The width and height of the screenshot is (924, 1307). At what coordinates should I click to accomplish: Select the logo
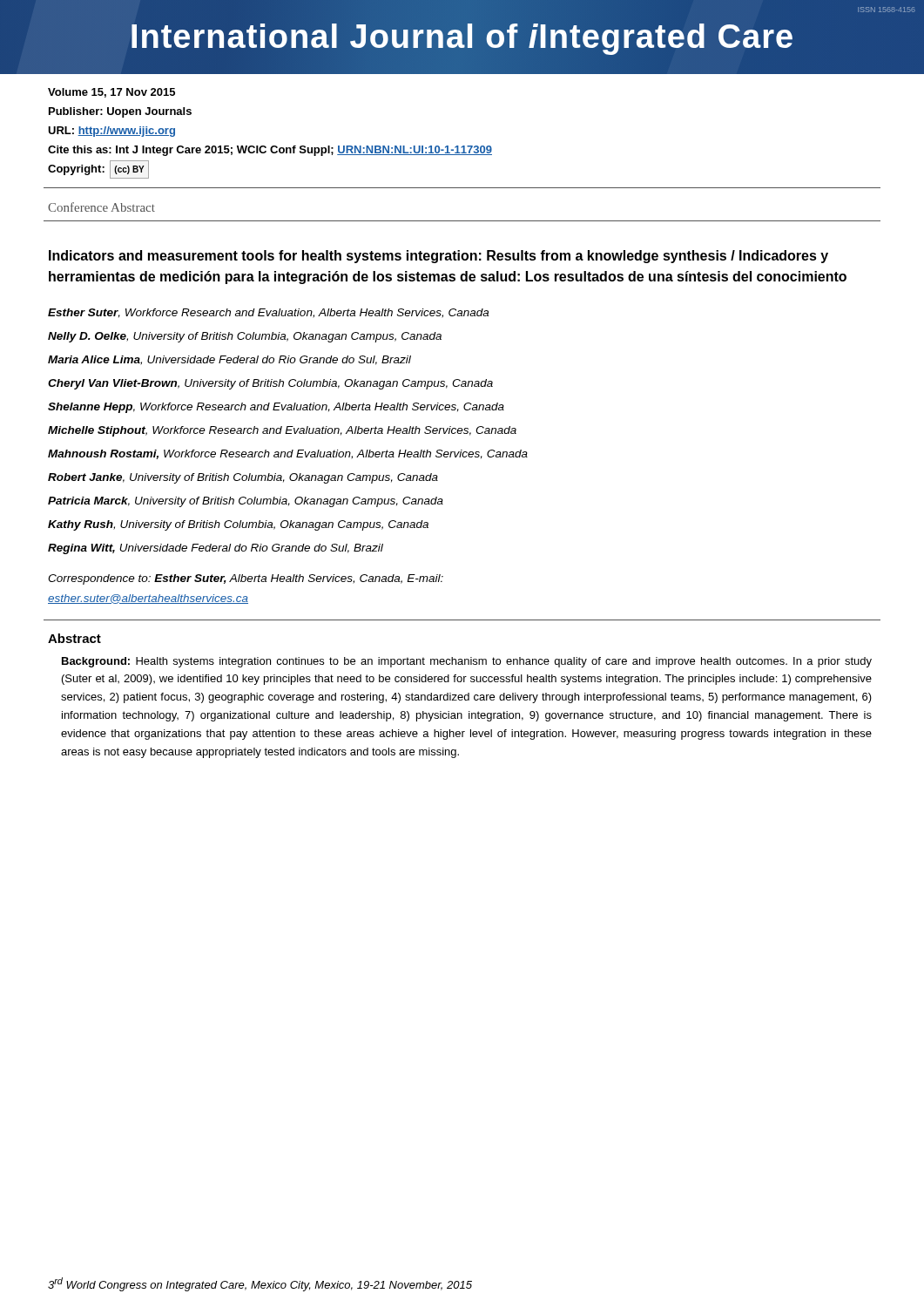(x=462, y=37)
